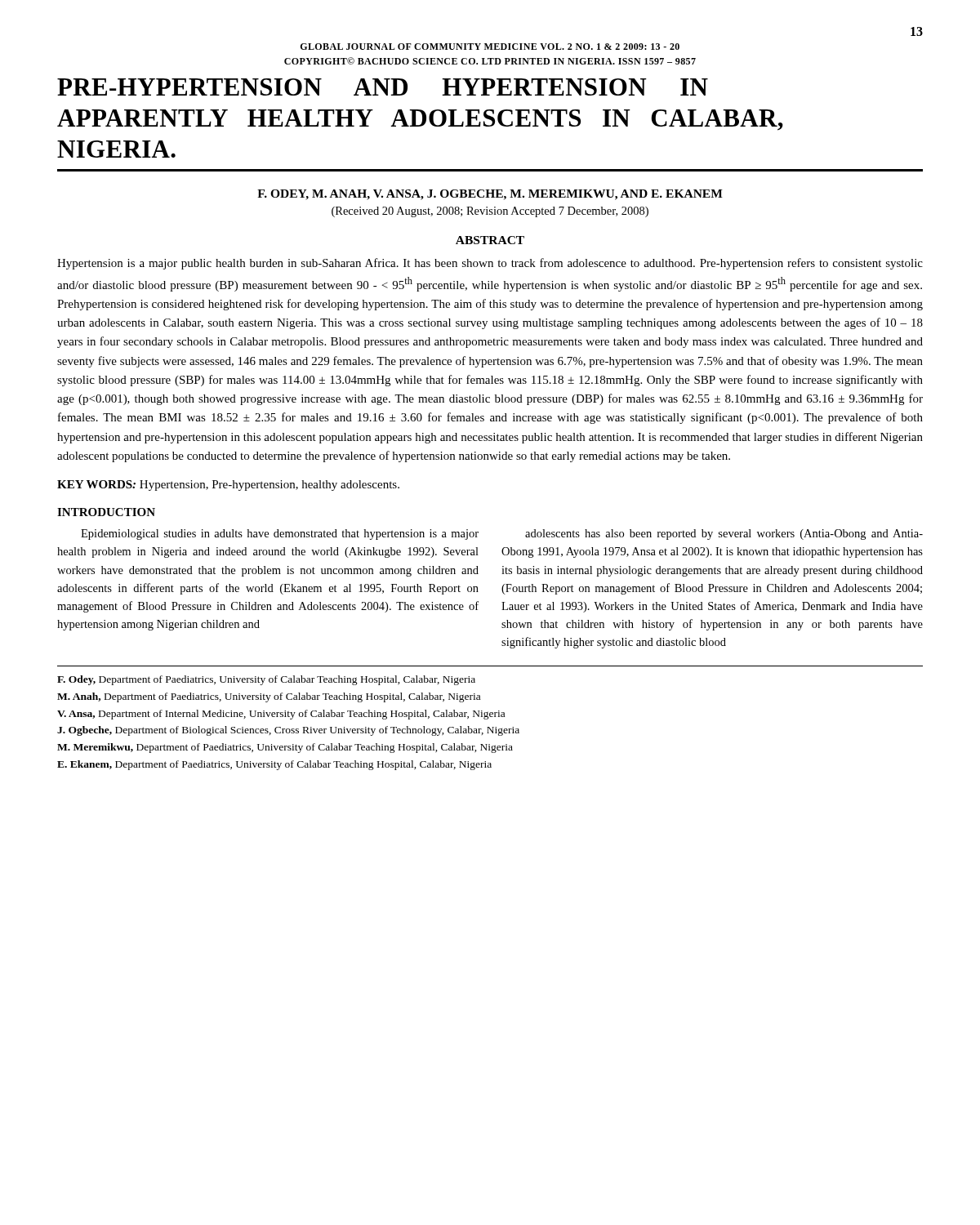Click on the text block starting "Hypertension is a major"

click(490, 359)
